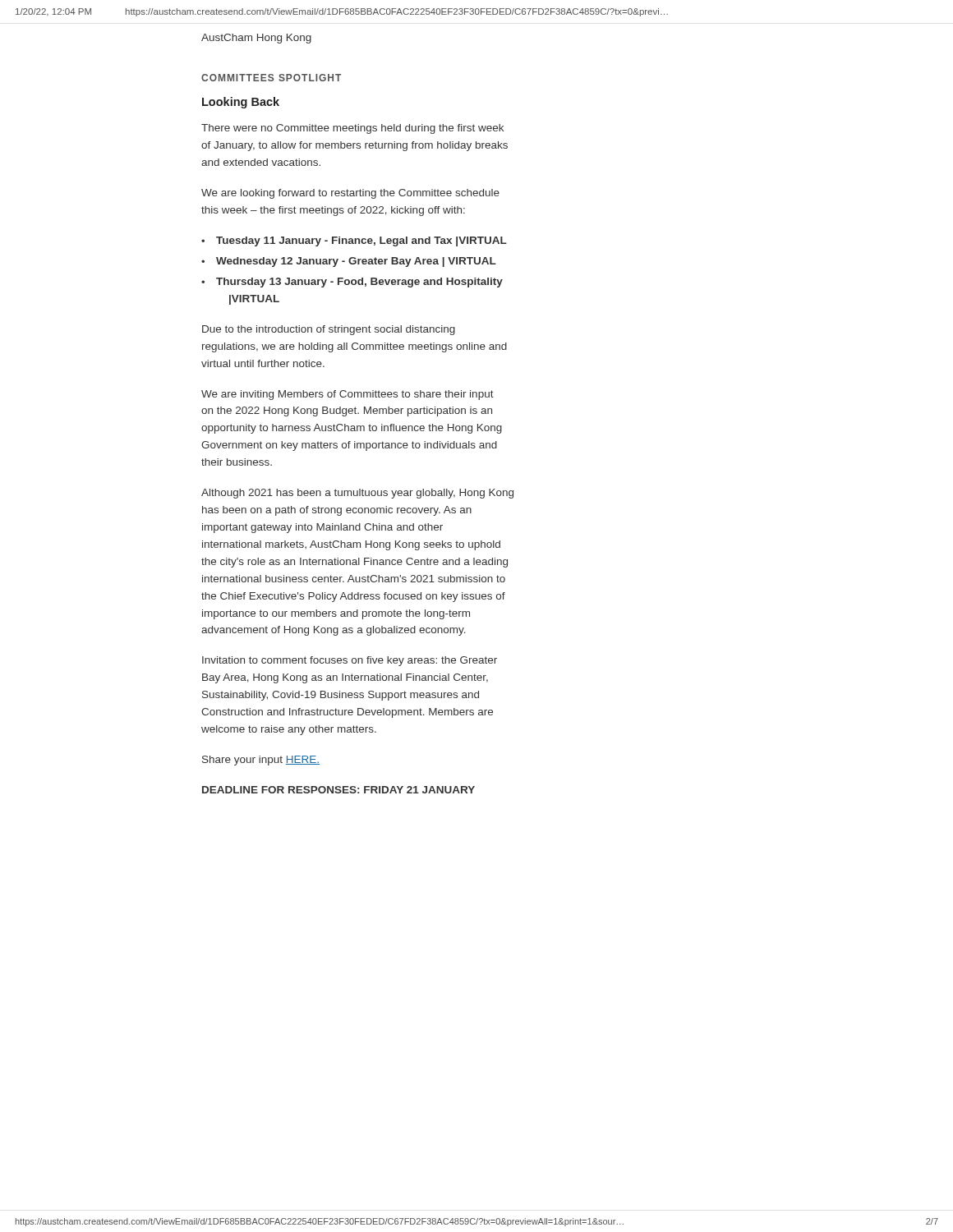This screenshot has height=1232, width=953.
Task: Find the element starting "COMMITTEES SPOTLIGHT"
Action: tap(272, 78)
